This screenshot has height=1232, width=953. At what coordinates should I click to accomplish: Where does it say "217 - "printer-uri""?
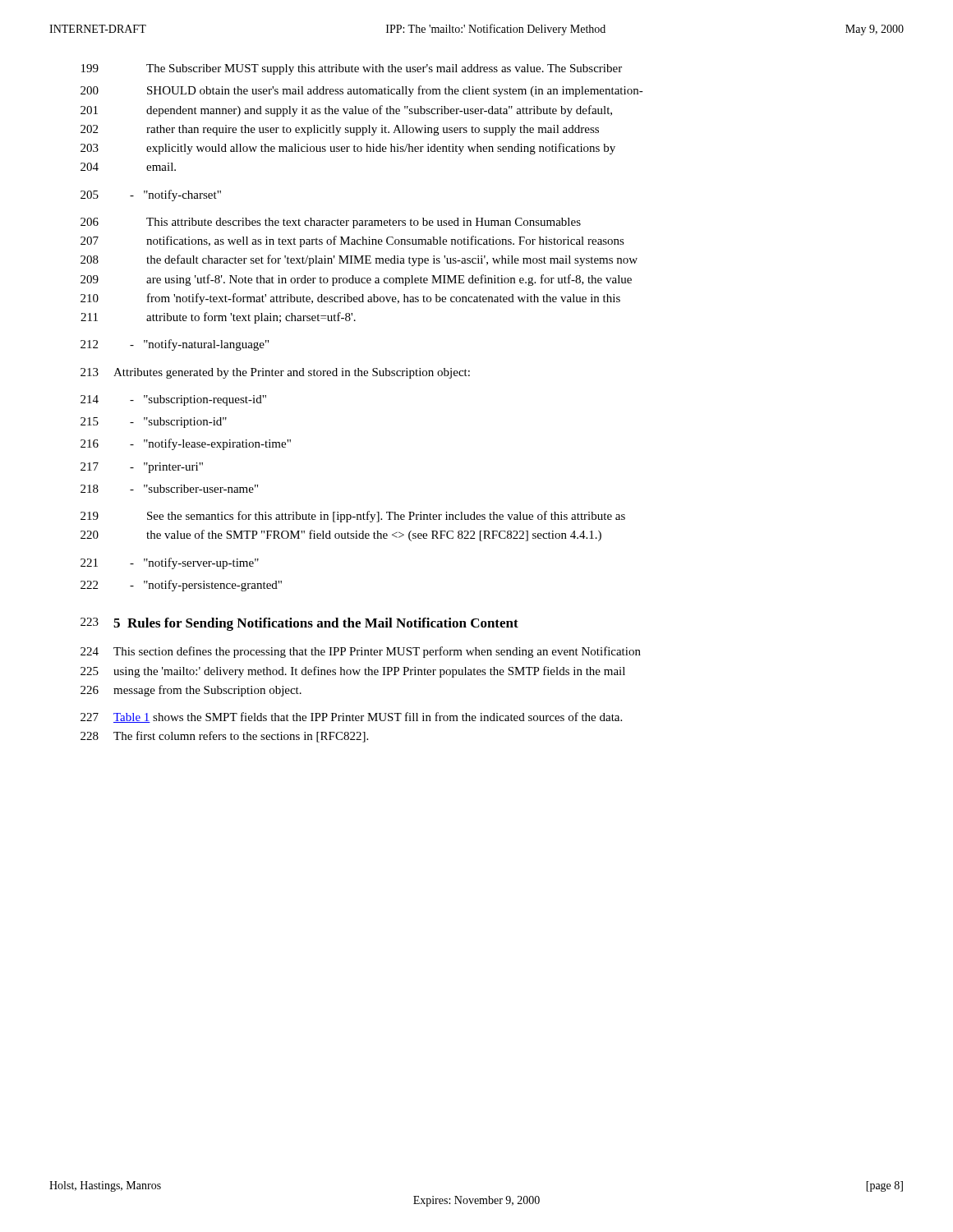click(x=142, y=468)
